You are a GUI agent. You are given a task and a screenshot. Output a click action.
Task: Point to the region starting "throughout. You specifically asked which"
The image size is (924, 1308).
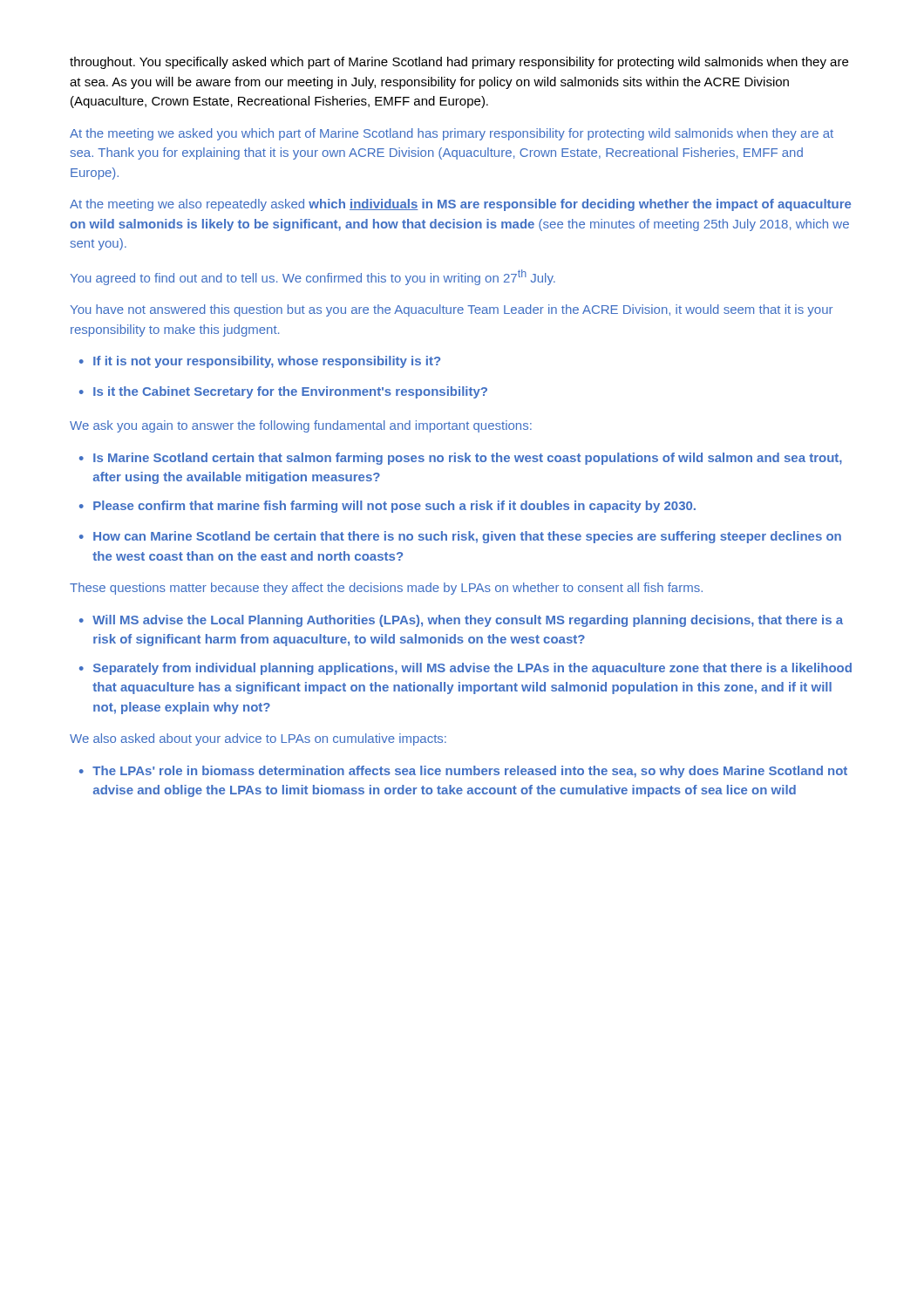(459, 81)
